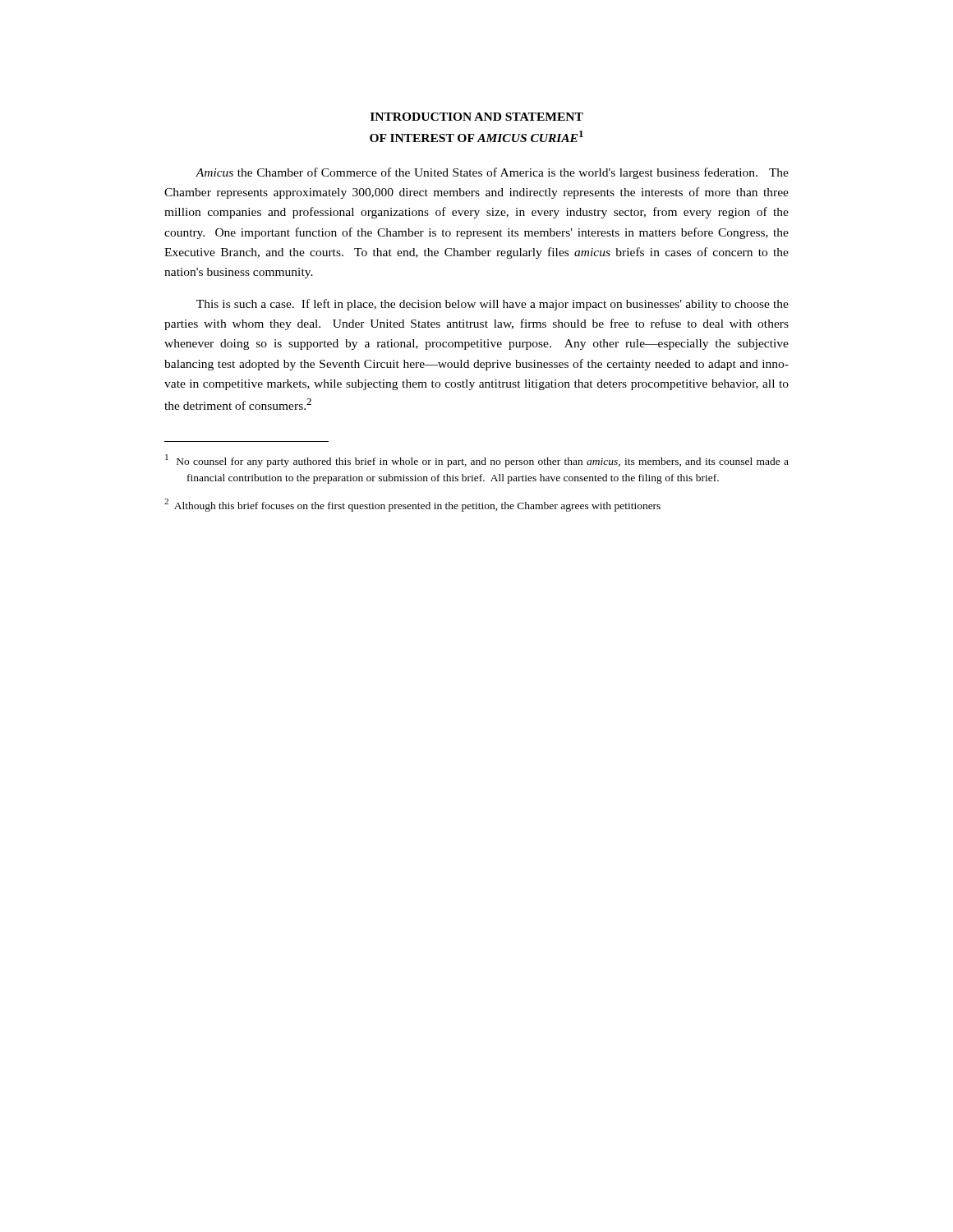Find the text block starting "Amicus the Chamber of"
Image resolution: width=953 pixels, height=1232 pixels.
476,222
